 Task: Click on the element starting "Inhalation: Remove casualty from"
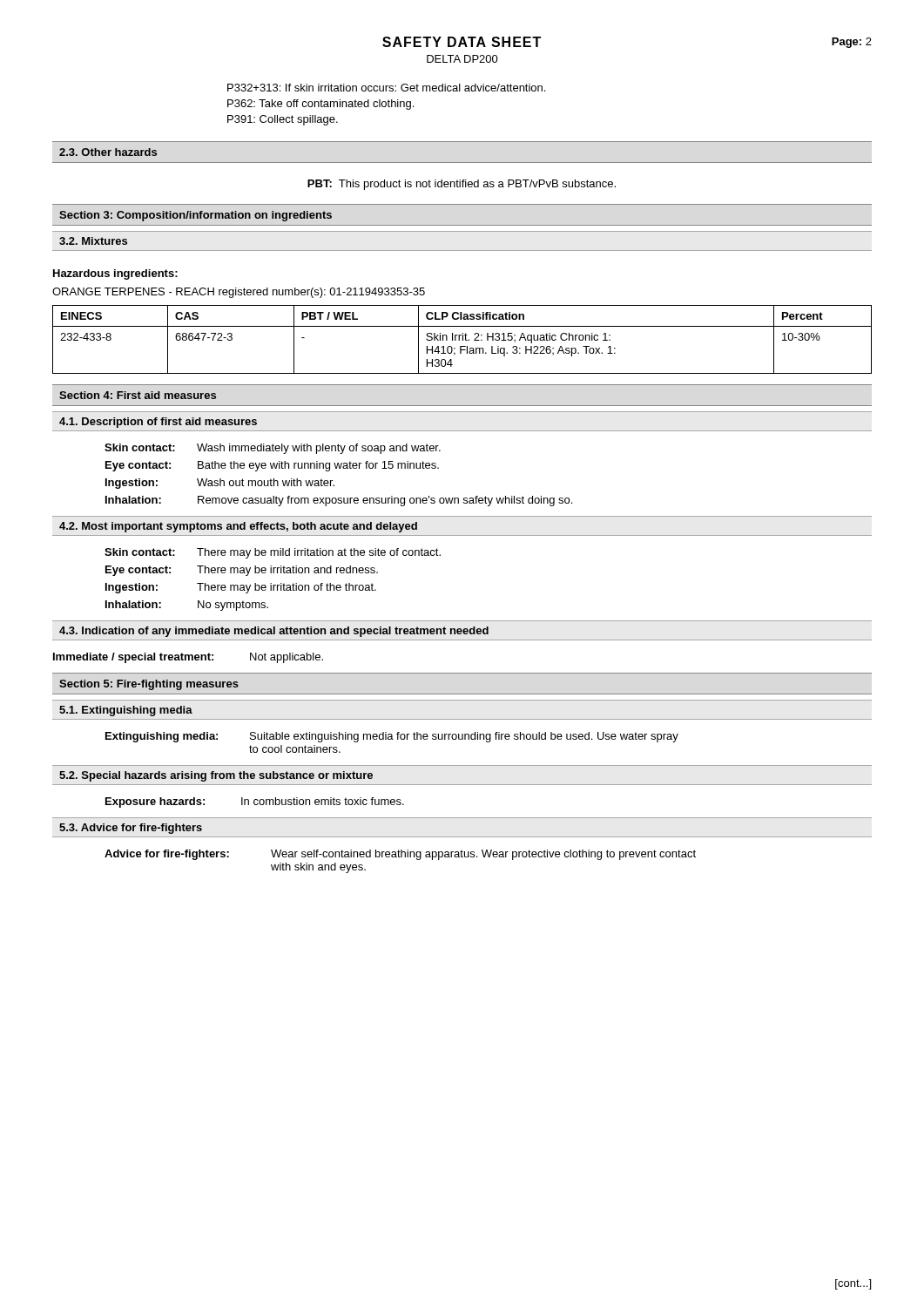coord(339,500)
